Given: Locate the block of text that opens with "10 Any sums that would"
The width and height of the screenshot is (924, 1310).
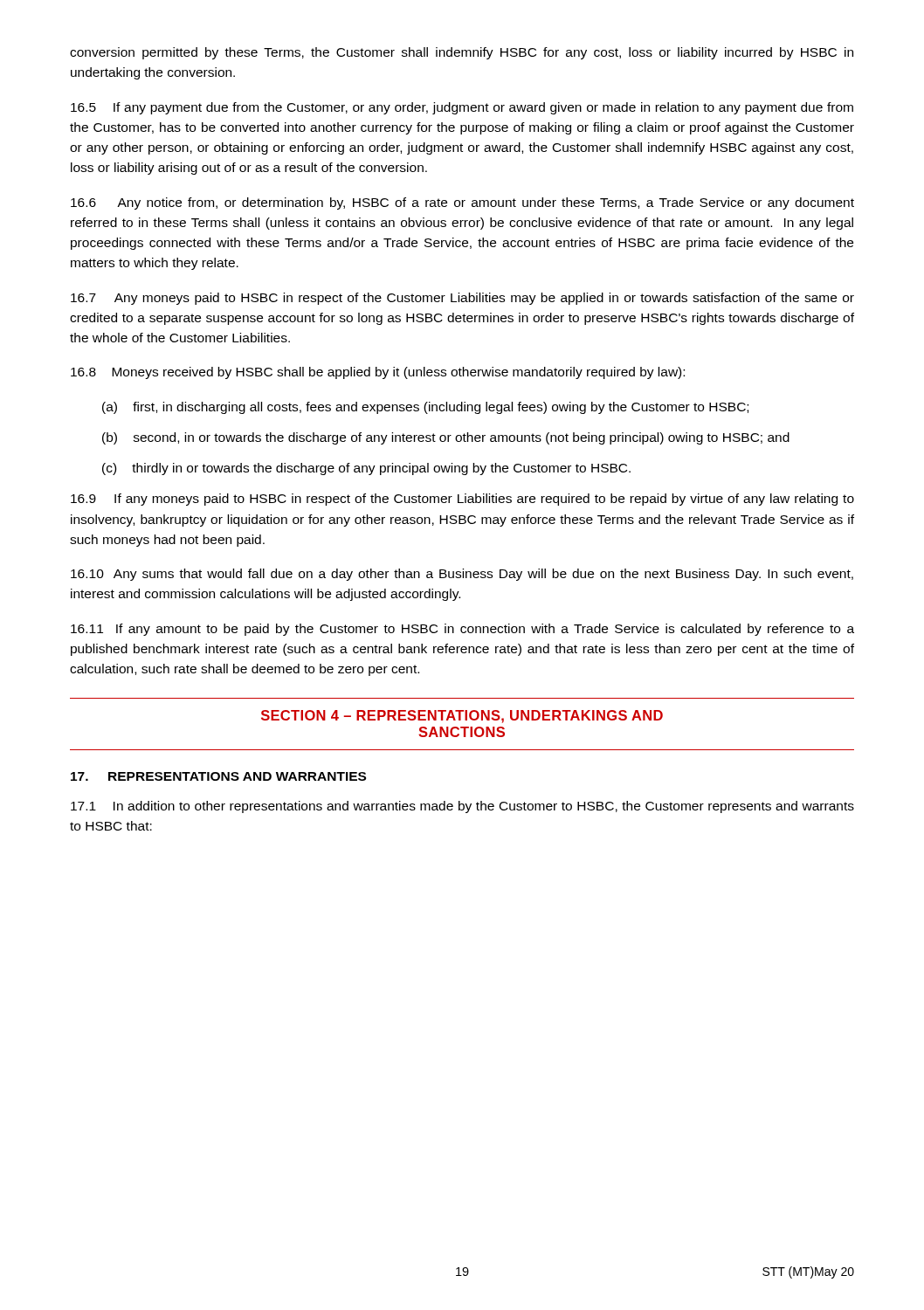Looking at the screenshot, I should point(462,583).
